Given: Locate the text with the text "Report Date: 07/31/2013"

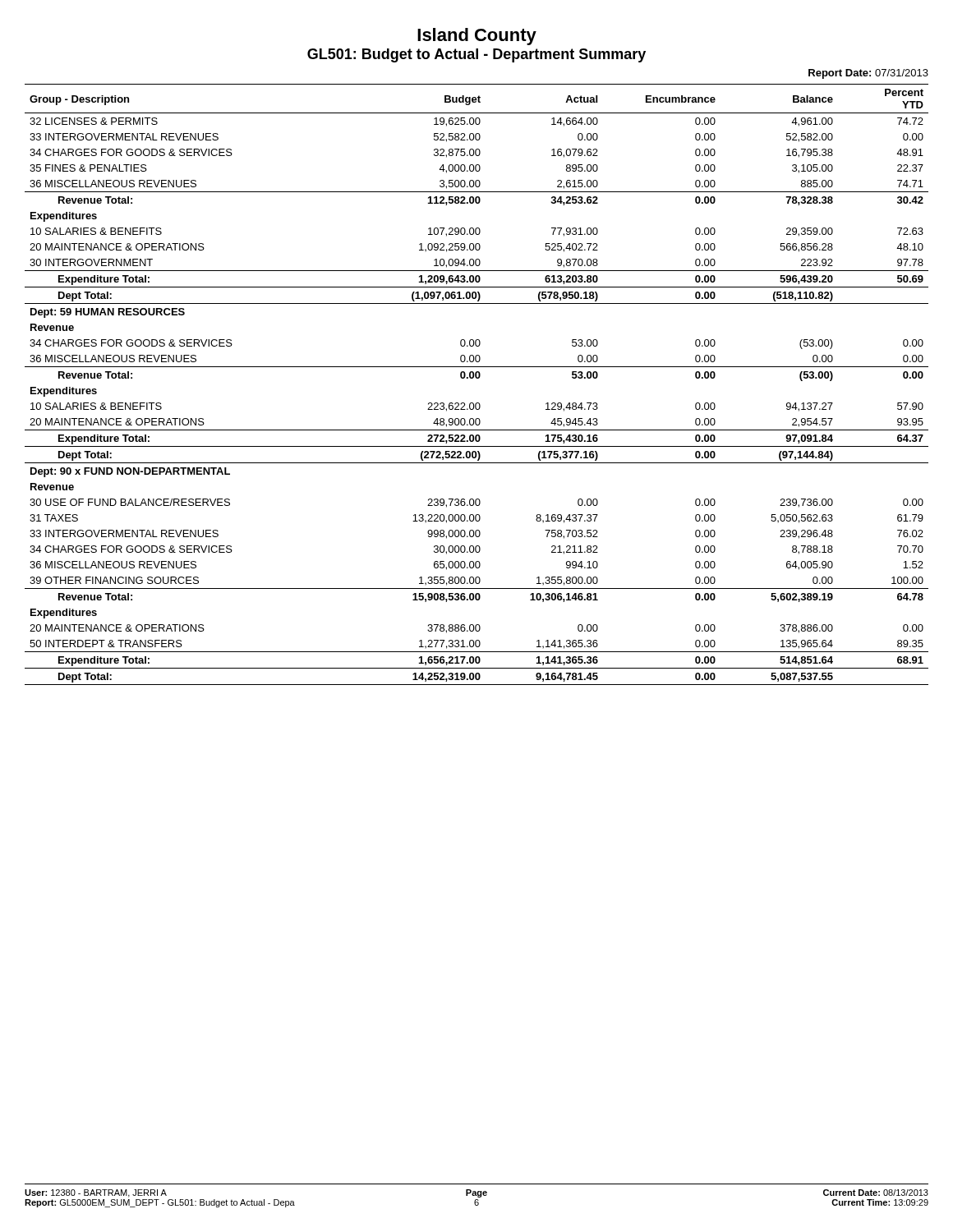Looking at the screenshot, I should click(x=868, y=73).
